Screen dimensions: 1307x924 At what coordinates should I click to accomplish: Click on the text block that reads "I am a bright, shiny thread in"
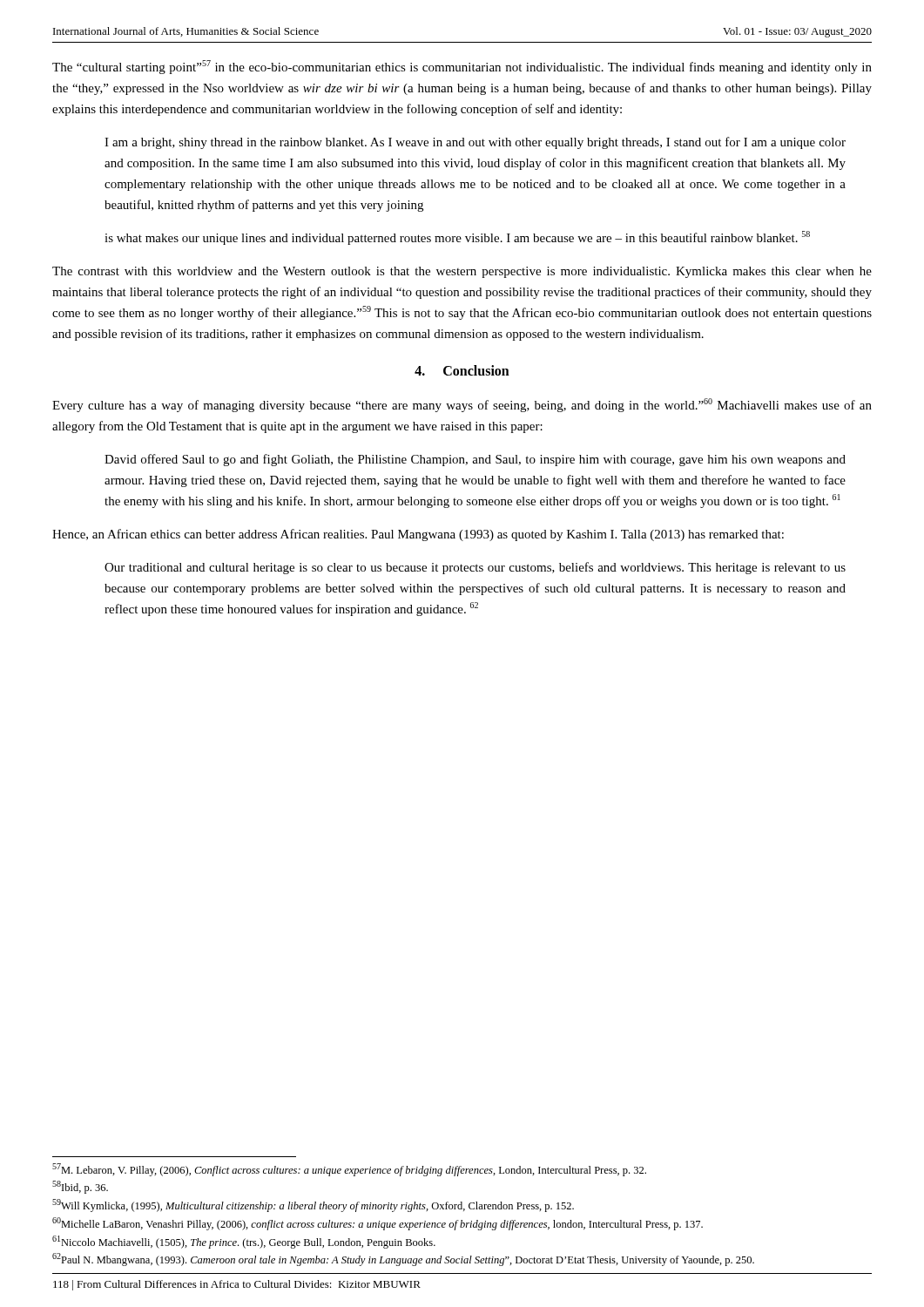tap(475, 173)
